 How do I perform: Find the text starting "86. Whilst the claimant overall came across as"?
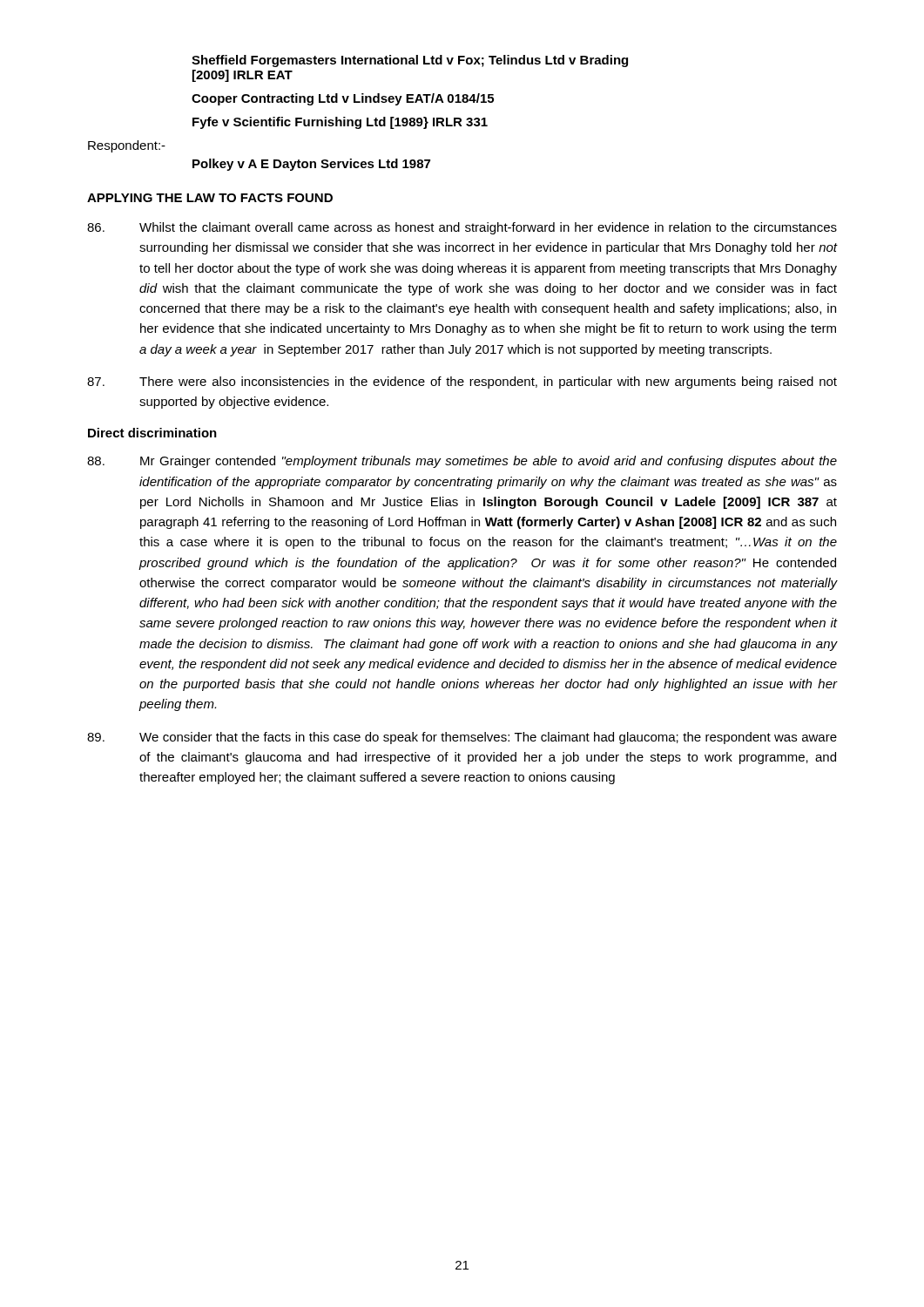(462, 288)
